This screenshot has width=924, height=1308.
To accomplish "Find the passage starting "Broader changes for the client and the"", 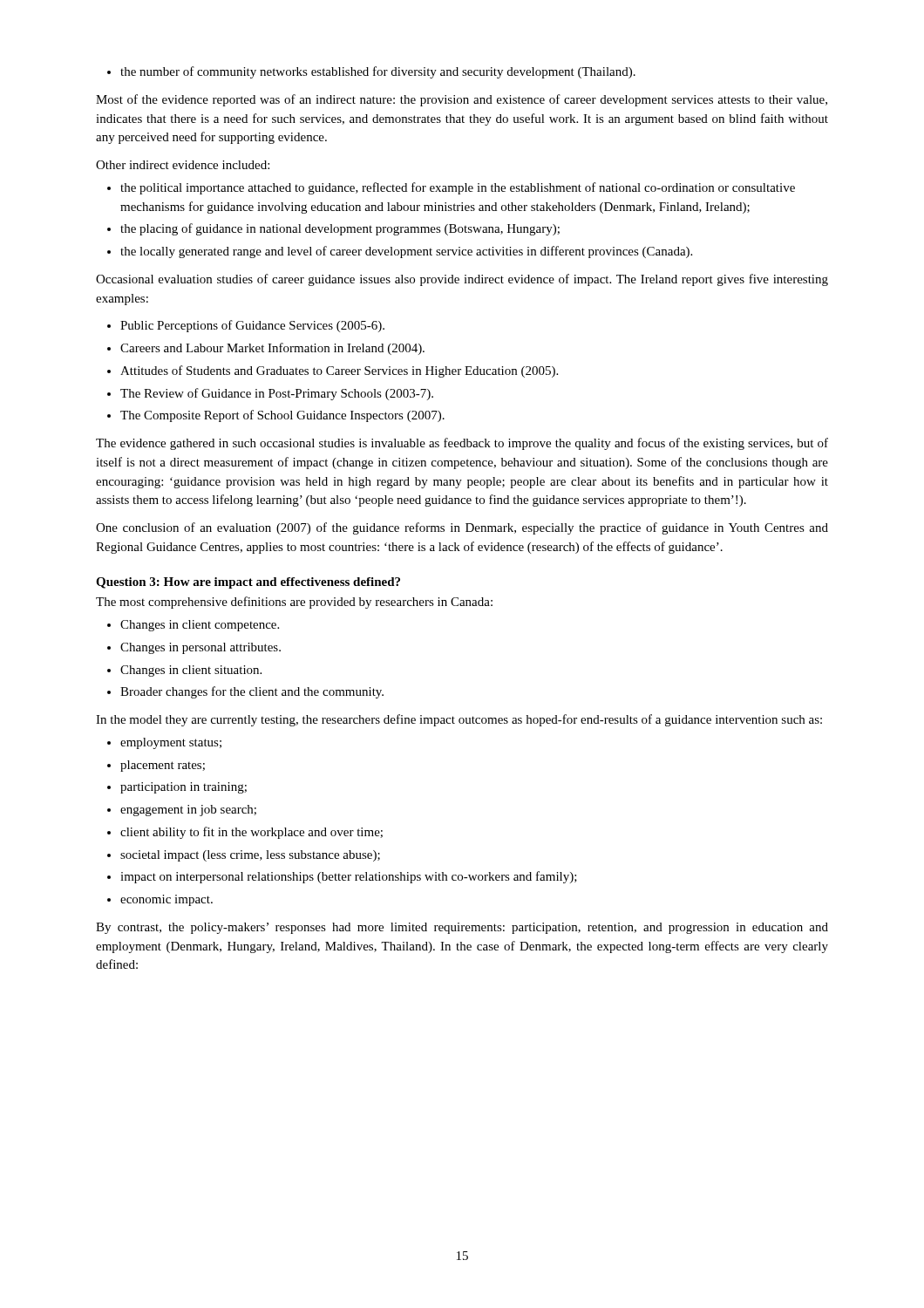I will click(x=245, y=692).
